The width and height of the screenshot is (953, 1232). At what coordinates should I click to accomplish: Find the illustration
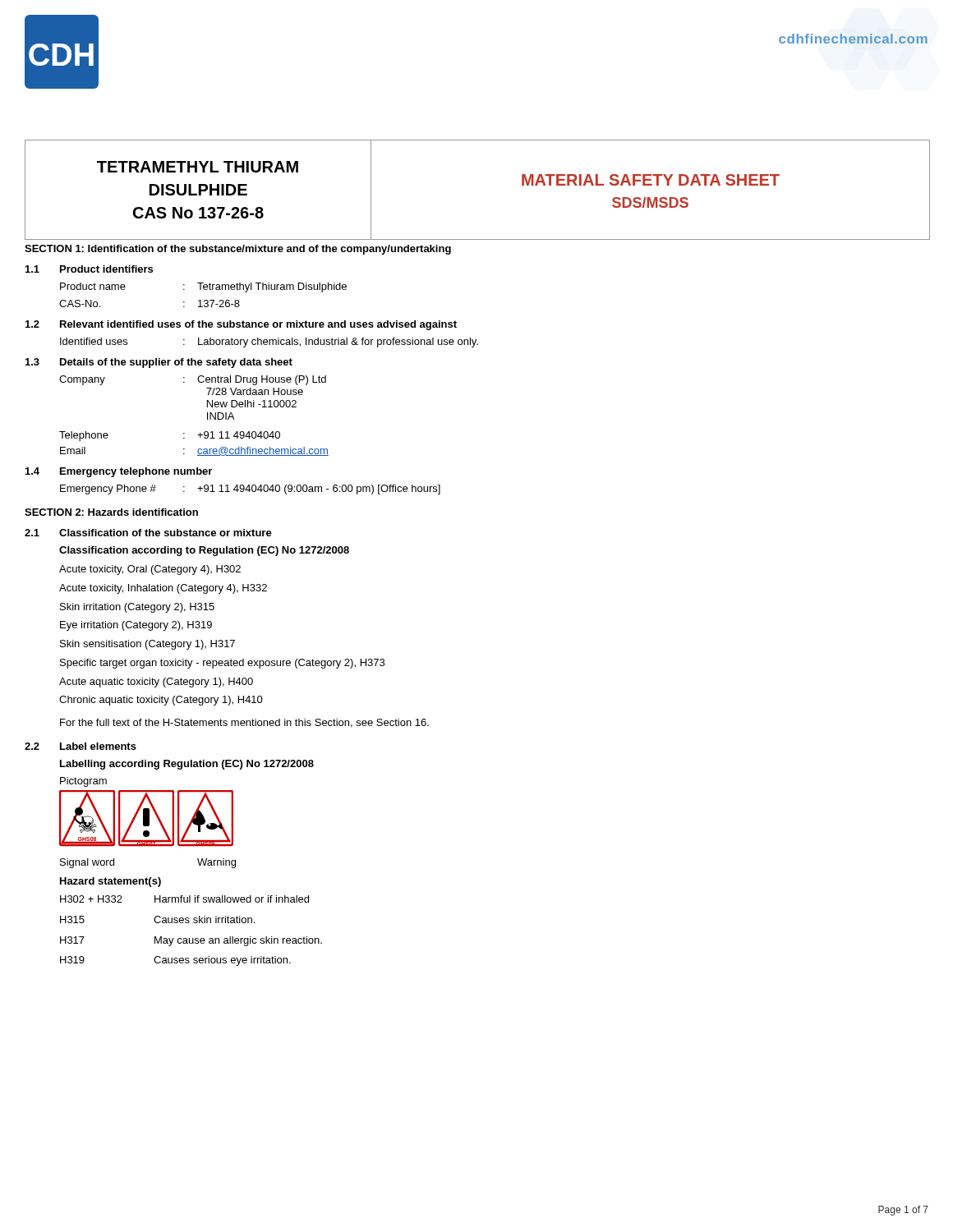click(494, 820)
